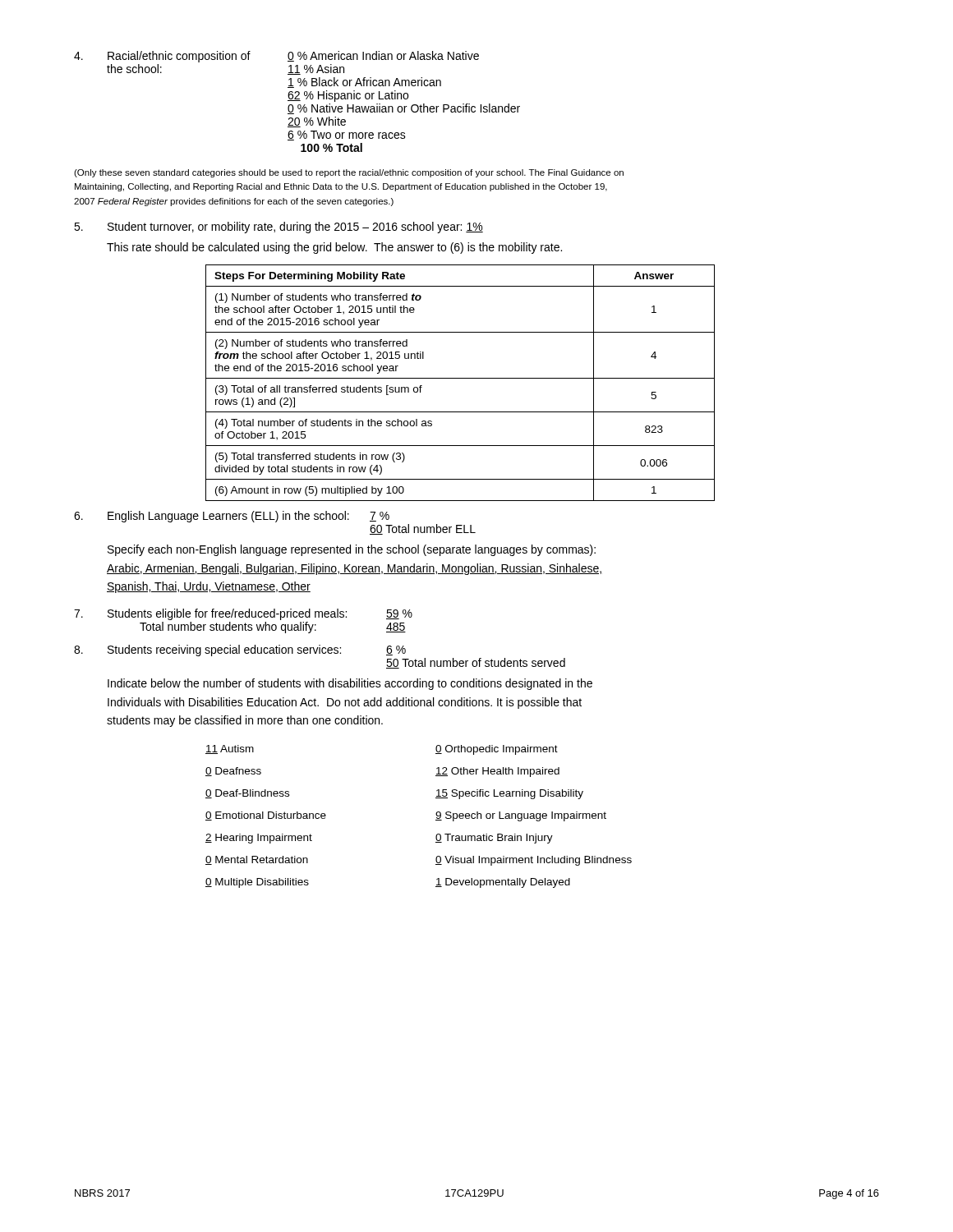Where is the passage that starts "Indicate below the number of"?
The image size is (953, 1232).
350,702
